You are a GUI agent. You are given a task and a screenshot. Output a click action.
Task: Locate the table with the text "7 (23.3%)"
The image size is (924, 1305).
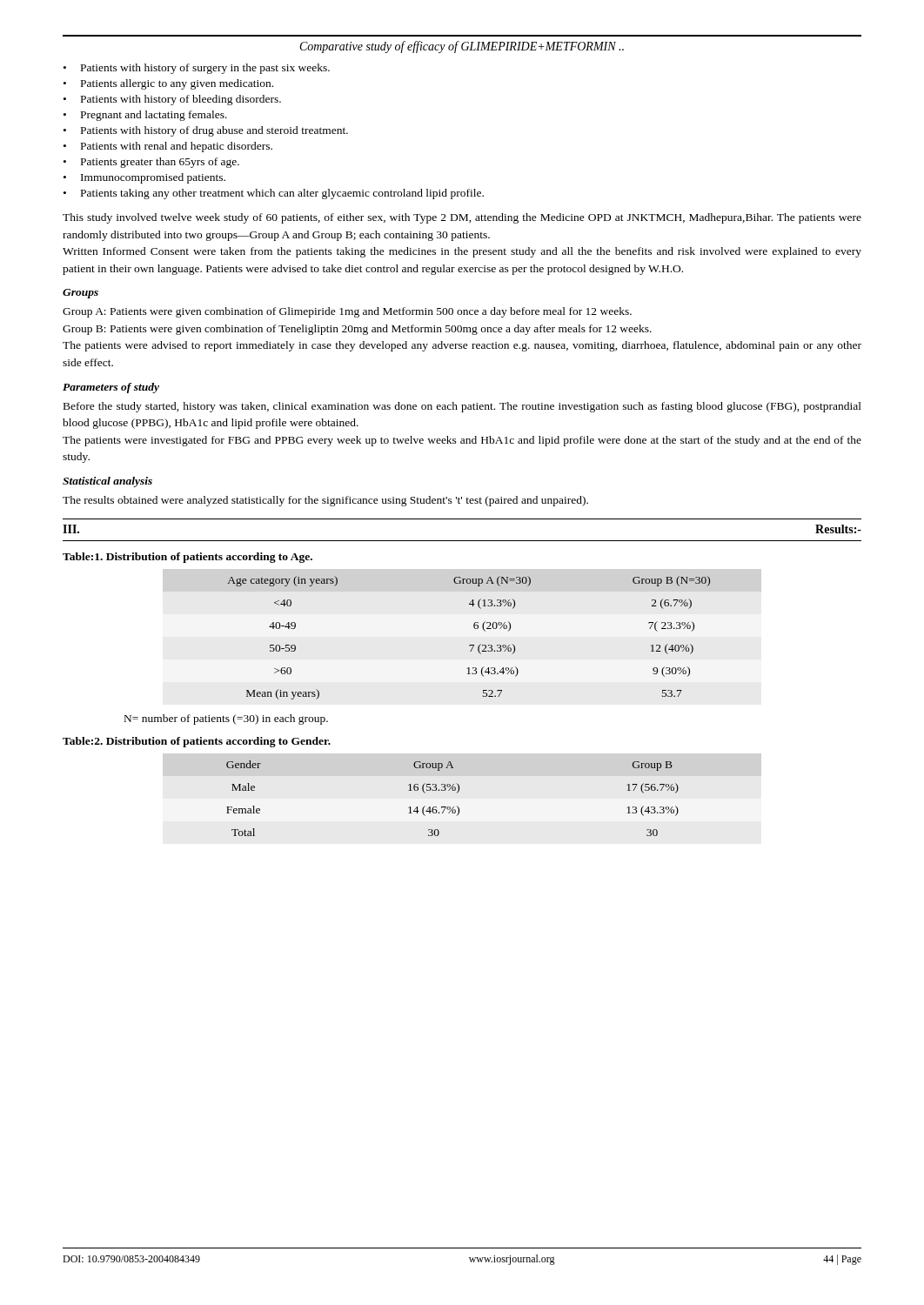[462, 637]
